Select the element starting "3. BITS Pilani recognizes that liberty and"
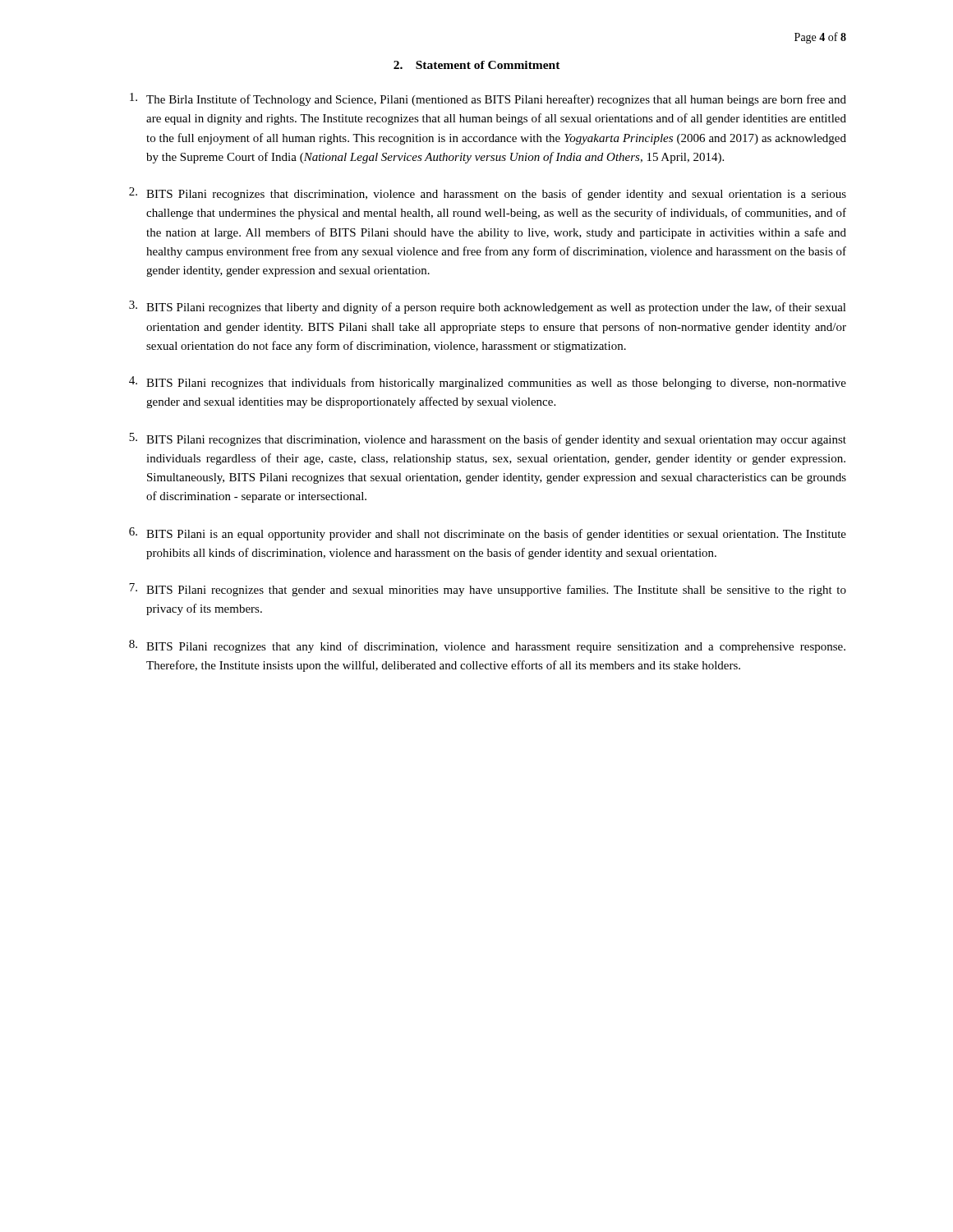 click(x=476, y=327)
